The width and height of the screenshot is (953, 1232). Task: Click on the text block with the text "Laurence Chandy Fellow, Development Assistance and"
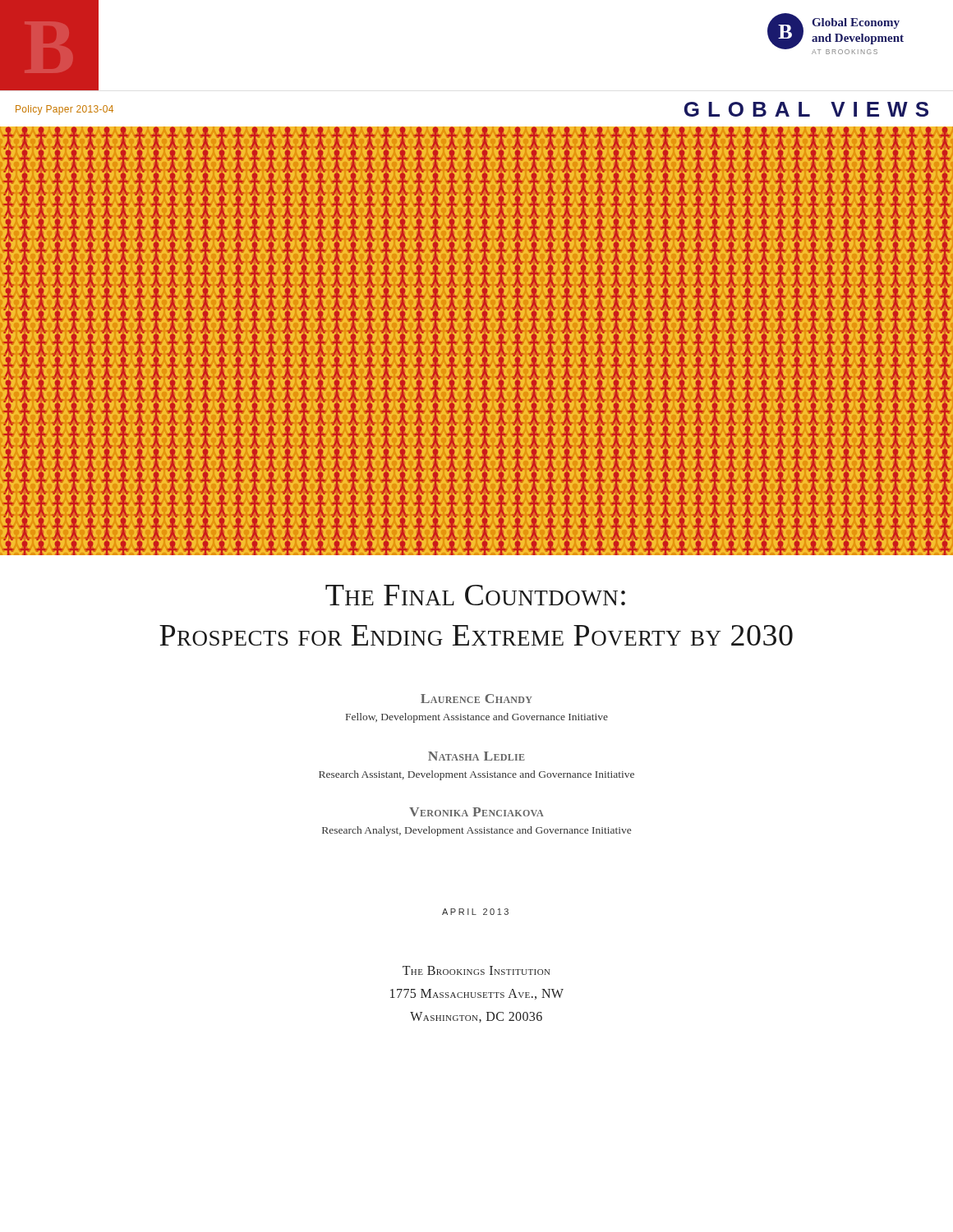[476, 707]
